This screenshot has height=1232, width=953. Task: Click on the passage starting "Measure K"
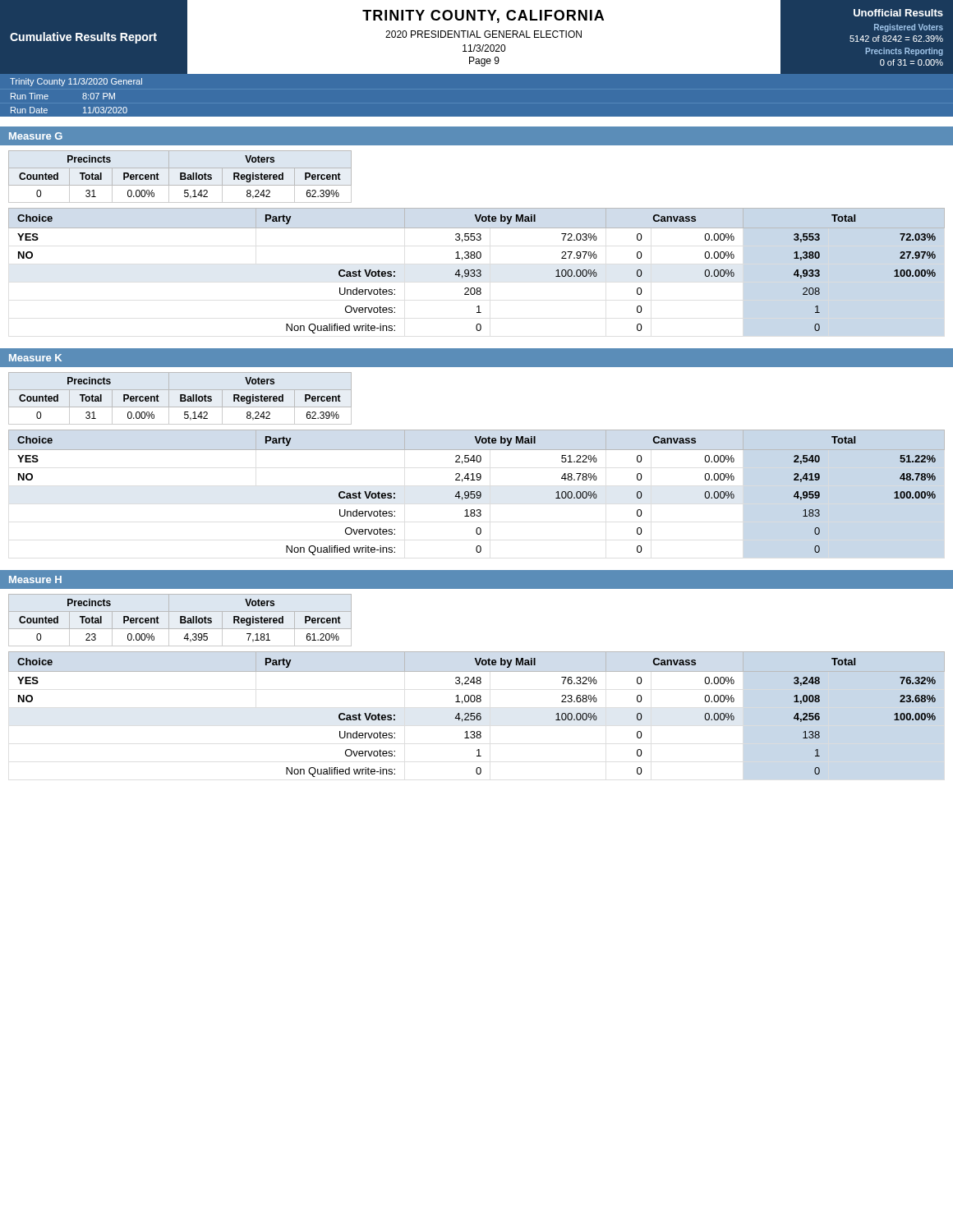35,358
